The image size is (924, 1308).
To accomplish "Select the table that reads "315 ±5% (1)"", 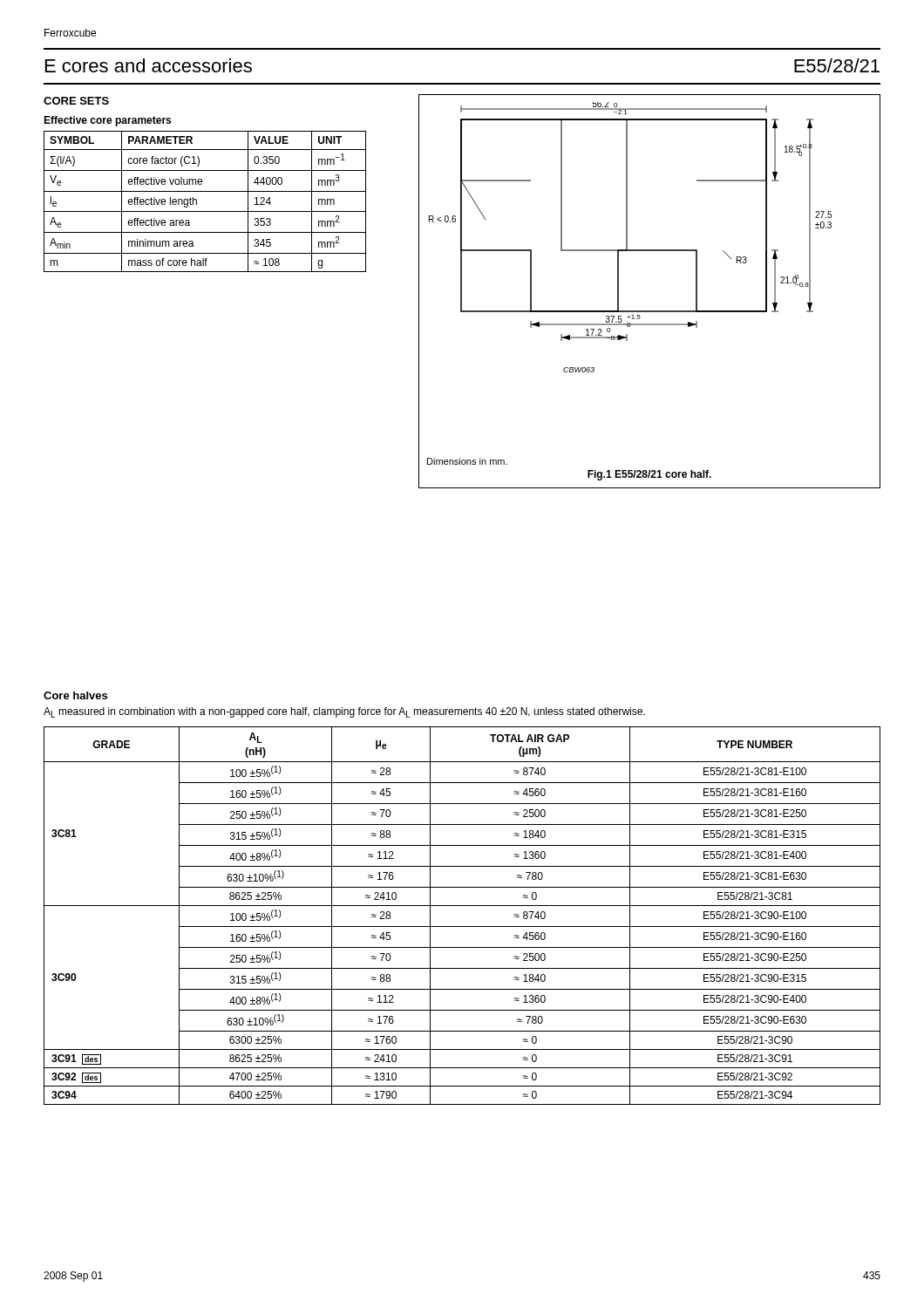I will click(462, 916).
